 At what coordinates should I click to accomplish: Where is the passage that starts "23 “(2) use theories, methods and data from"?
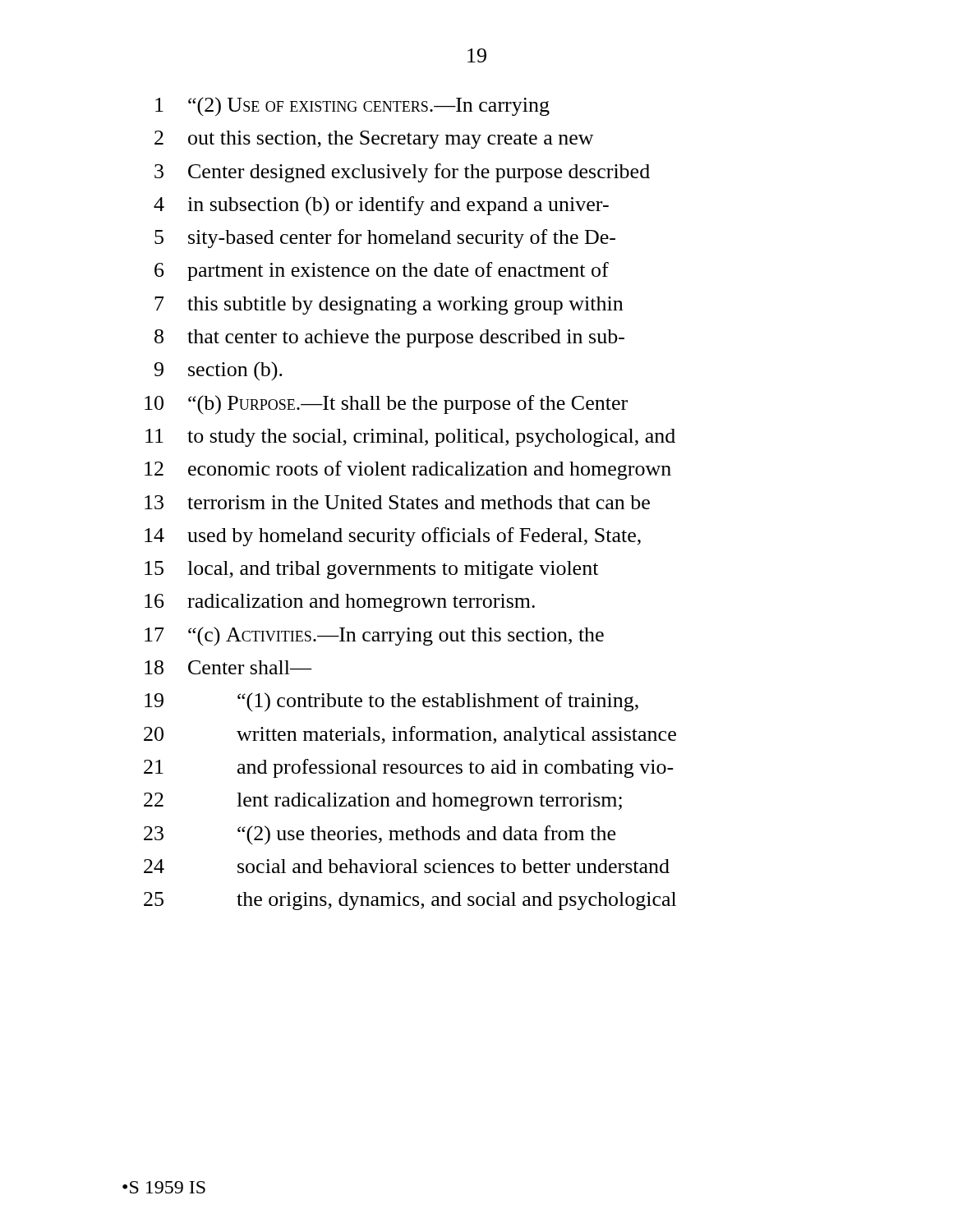coord(476,866)
